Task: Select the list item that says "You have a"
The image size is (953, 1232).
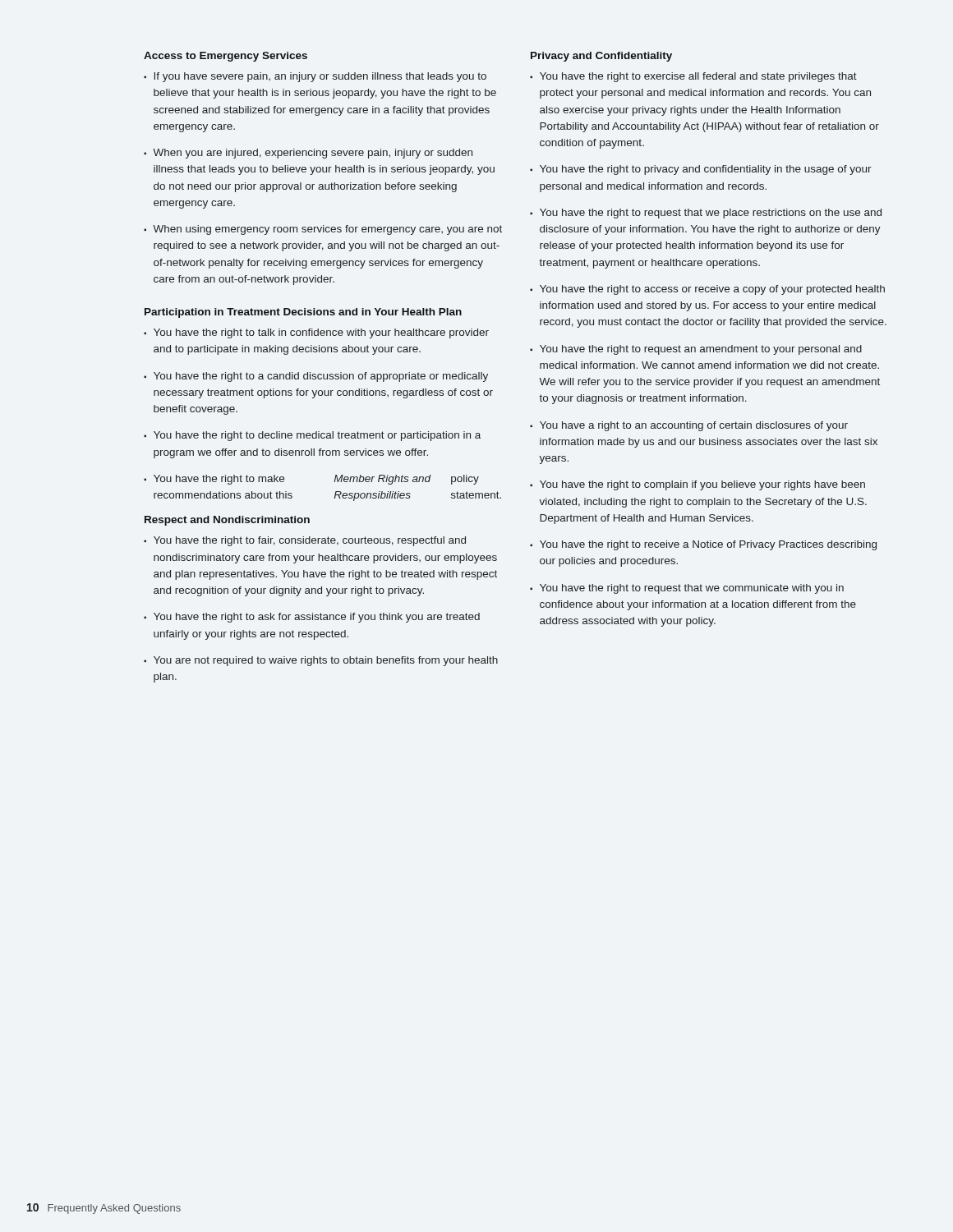Action: [709, 441]
